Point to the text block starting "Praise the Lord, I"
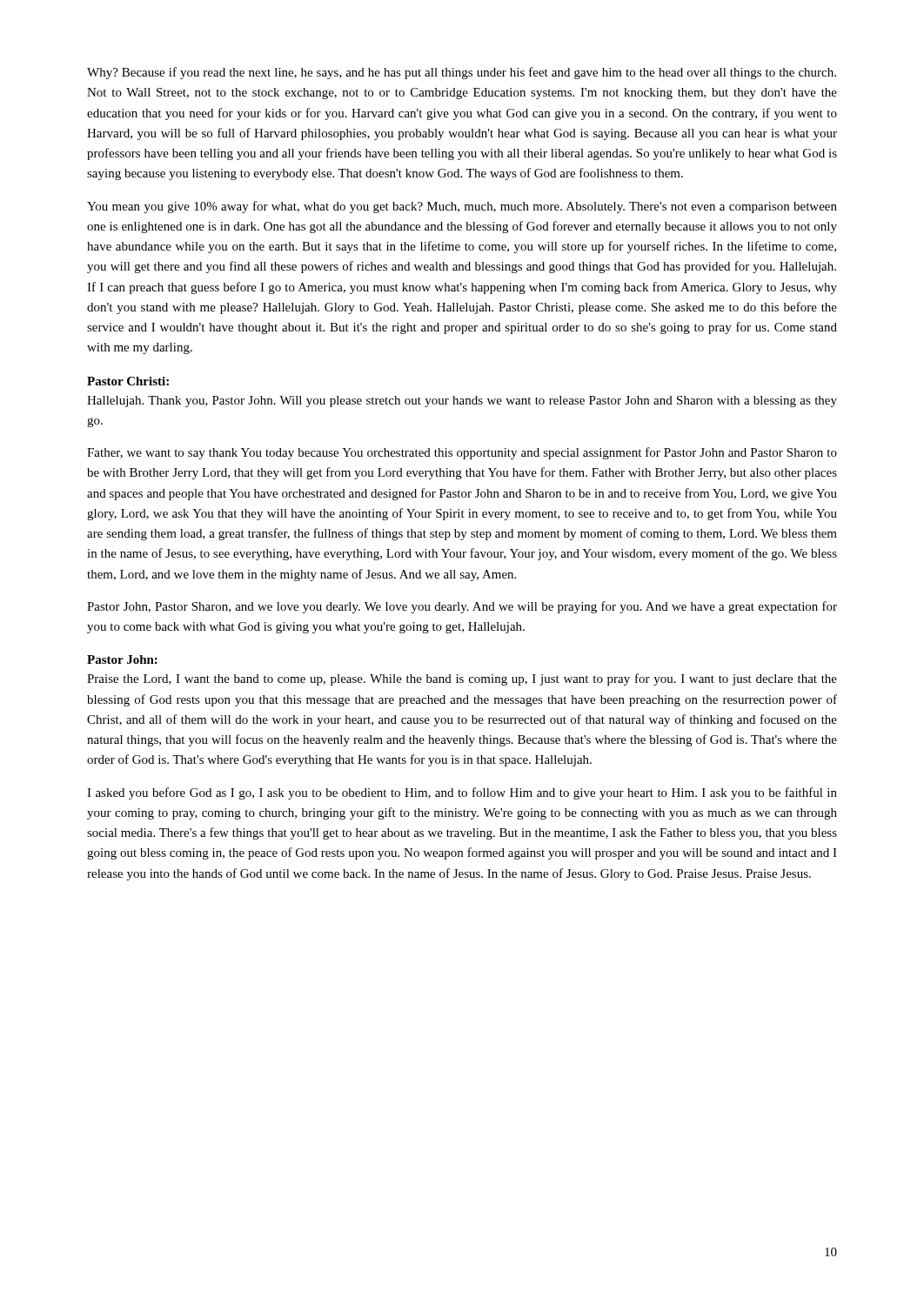The image size is (924, 1305). (462, 719)
